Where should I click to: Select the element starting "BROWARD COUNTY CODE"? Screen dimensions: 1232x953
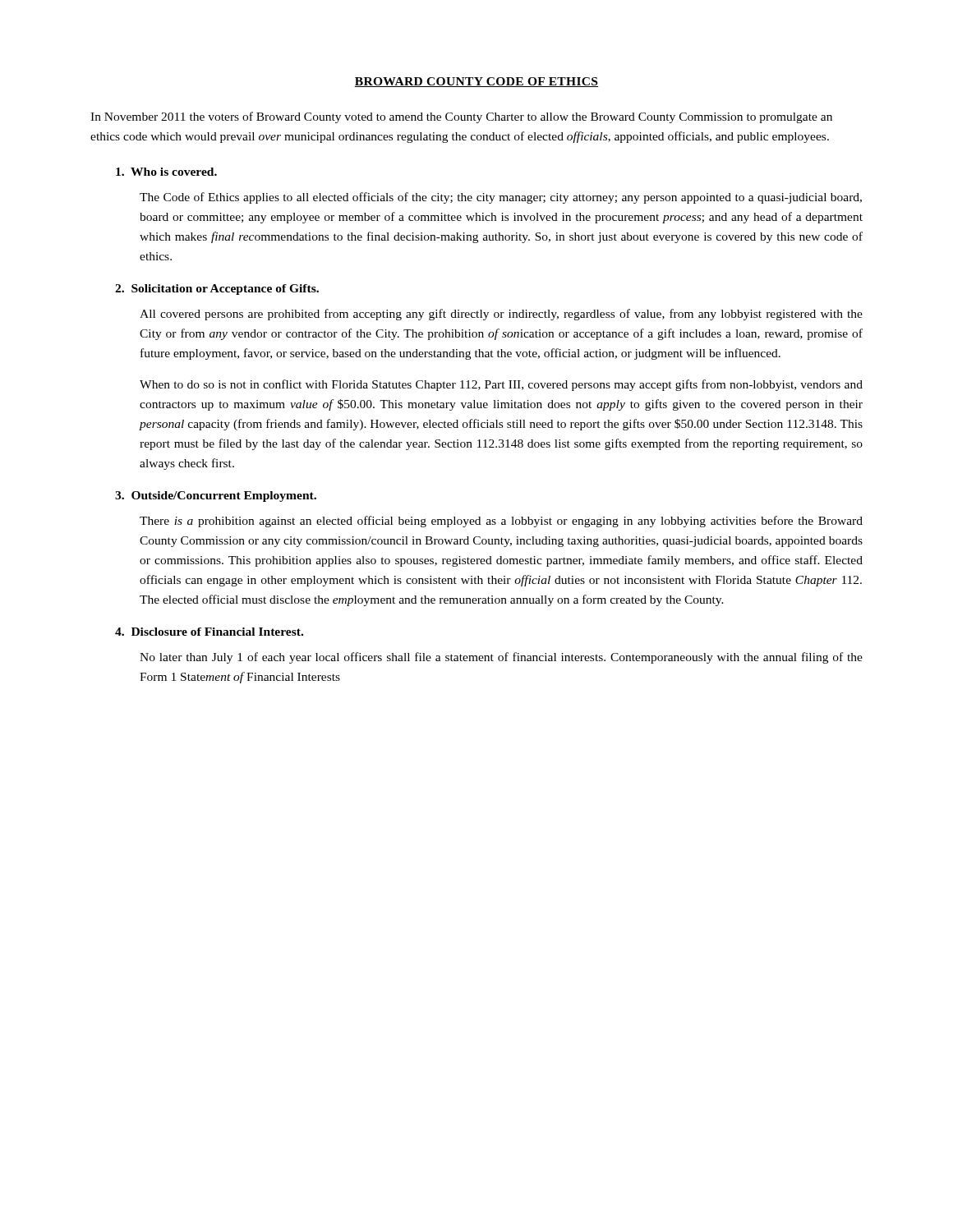pos(476,81)
